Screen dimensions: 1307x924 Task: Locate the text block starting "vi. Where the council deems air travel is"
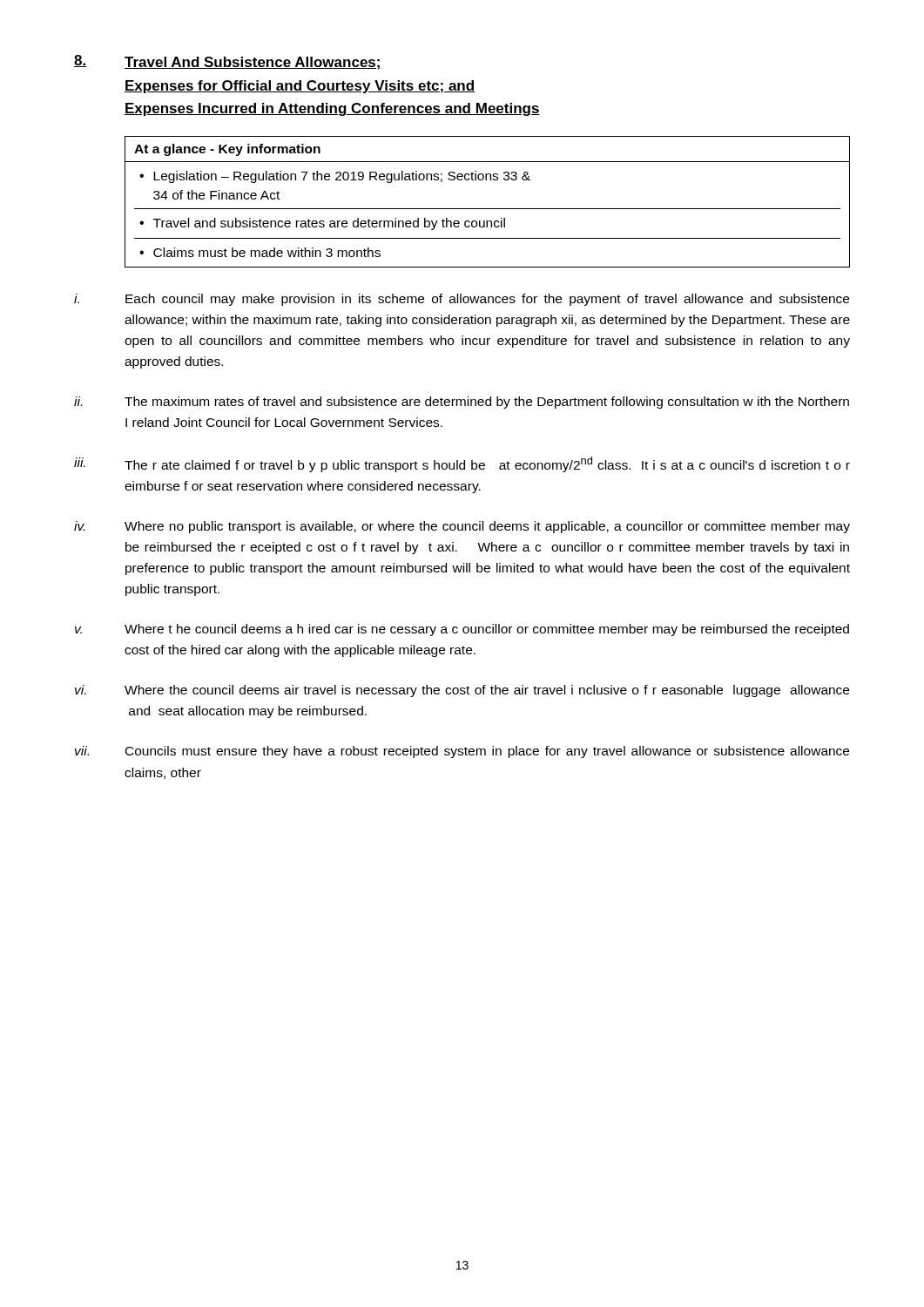pyautogui.click(x=462, y=701)
